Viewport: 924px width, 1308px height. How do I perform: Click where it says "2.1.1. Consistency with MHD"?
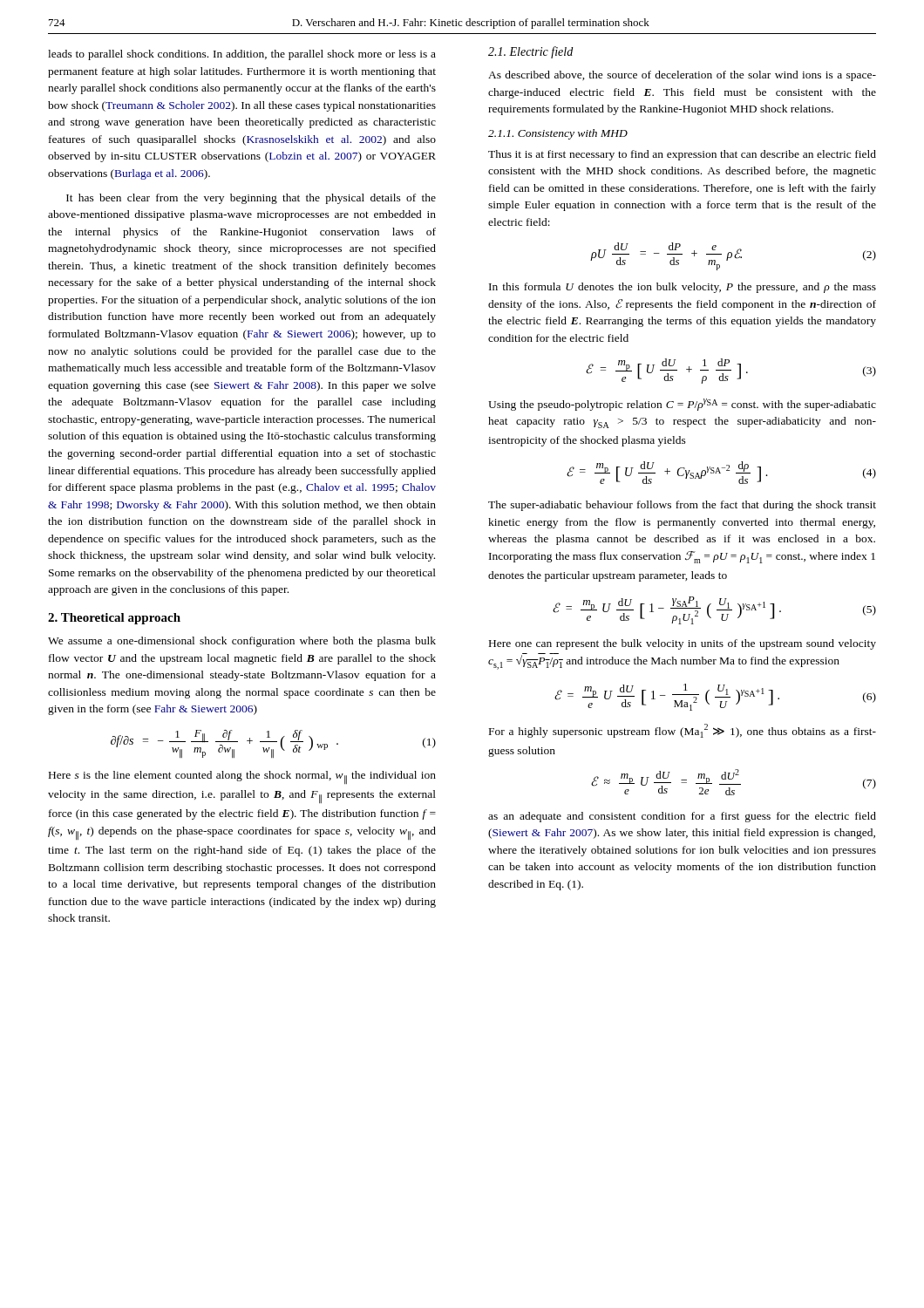coord(558,133)
